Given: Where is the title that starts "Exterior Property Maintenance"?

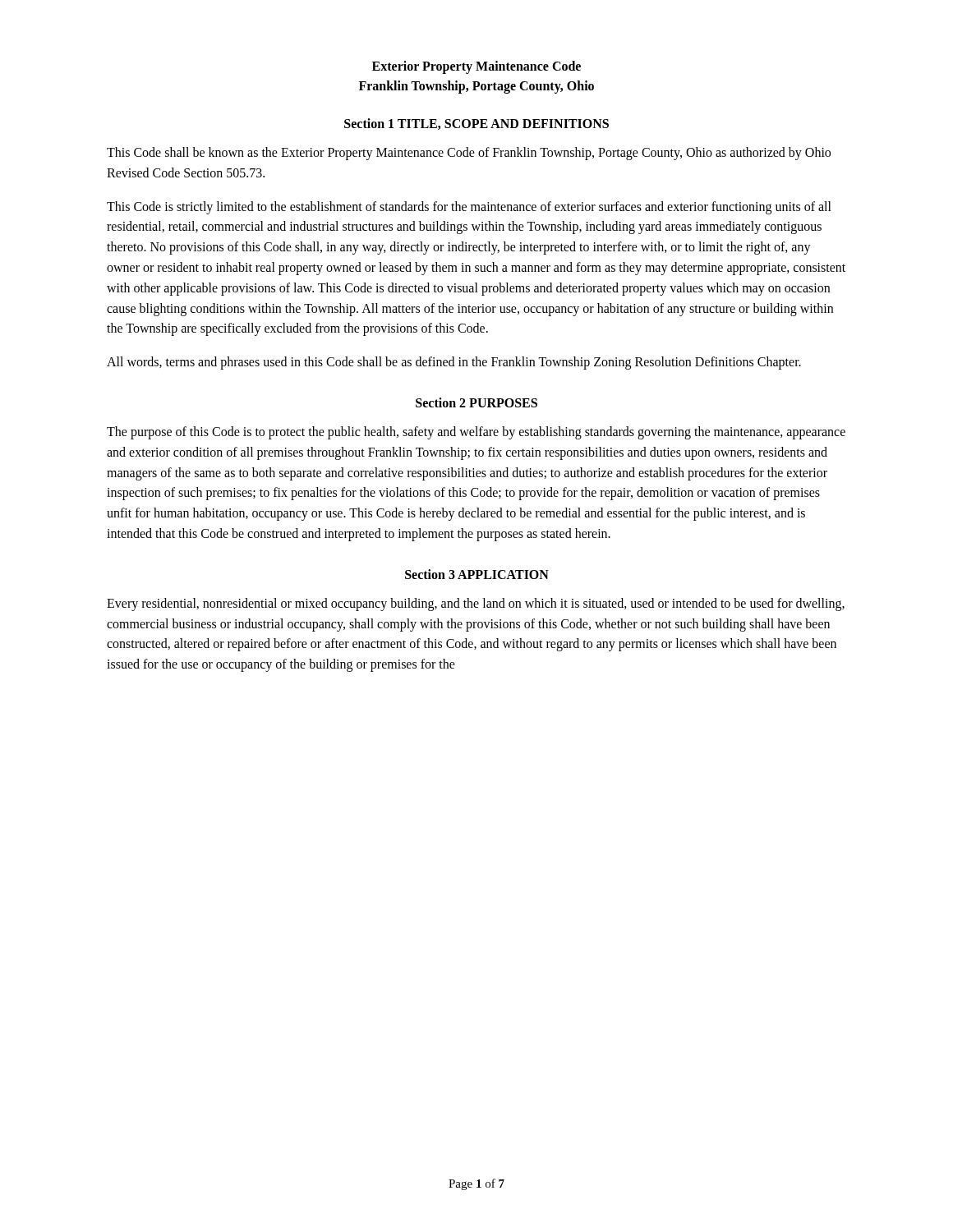Looking at the screenshot, I should click(476, 66).
